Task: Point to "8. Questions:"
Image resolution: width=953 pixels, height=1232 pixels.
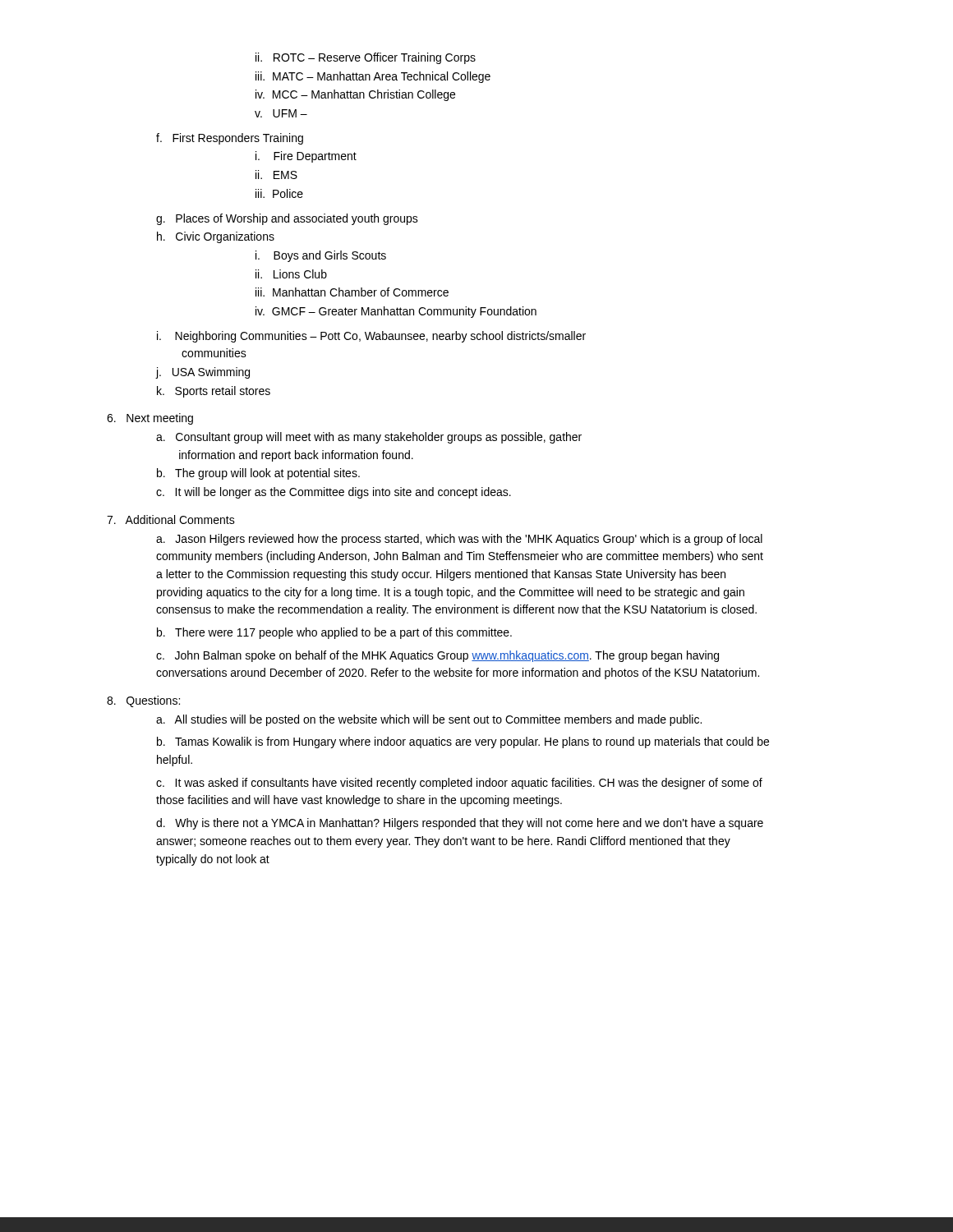Action: pyautogui.click(x=144, y=701)
